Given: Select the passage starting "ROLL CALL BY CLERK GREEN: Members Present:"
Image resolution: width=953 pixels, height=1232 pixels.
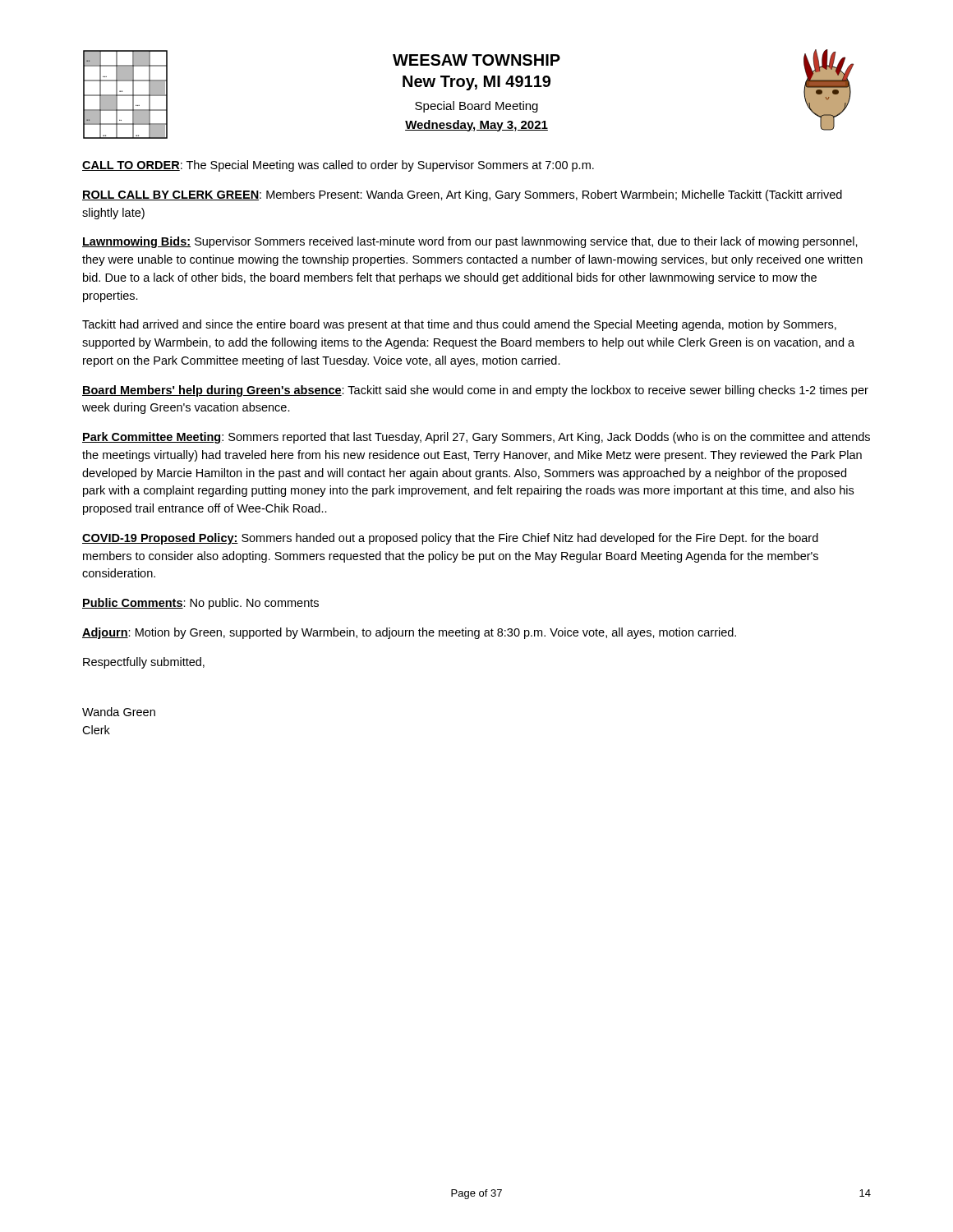Looking at the screenshot, I should point(462,203).
